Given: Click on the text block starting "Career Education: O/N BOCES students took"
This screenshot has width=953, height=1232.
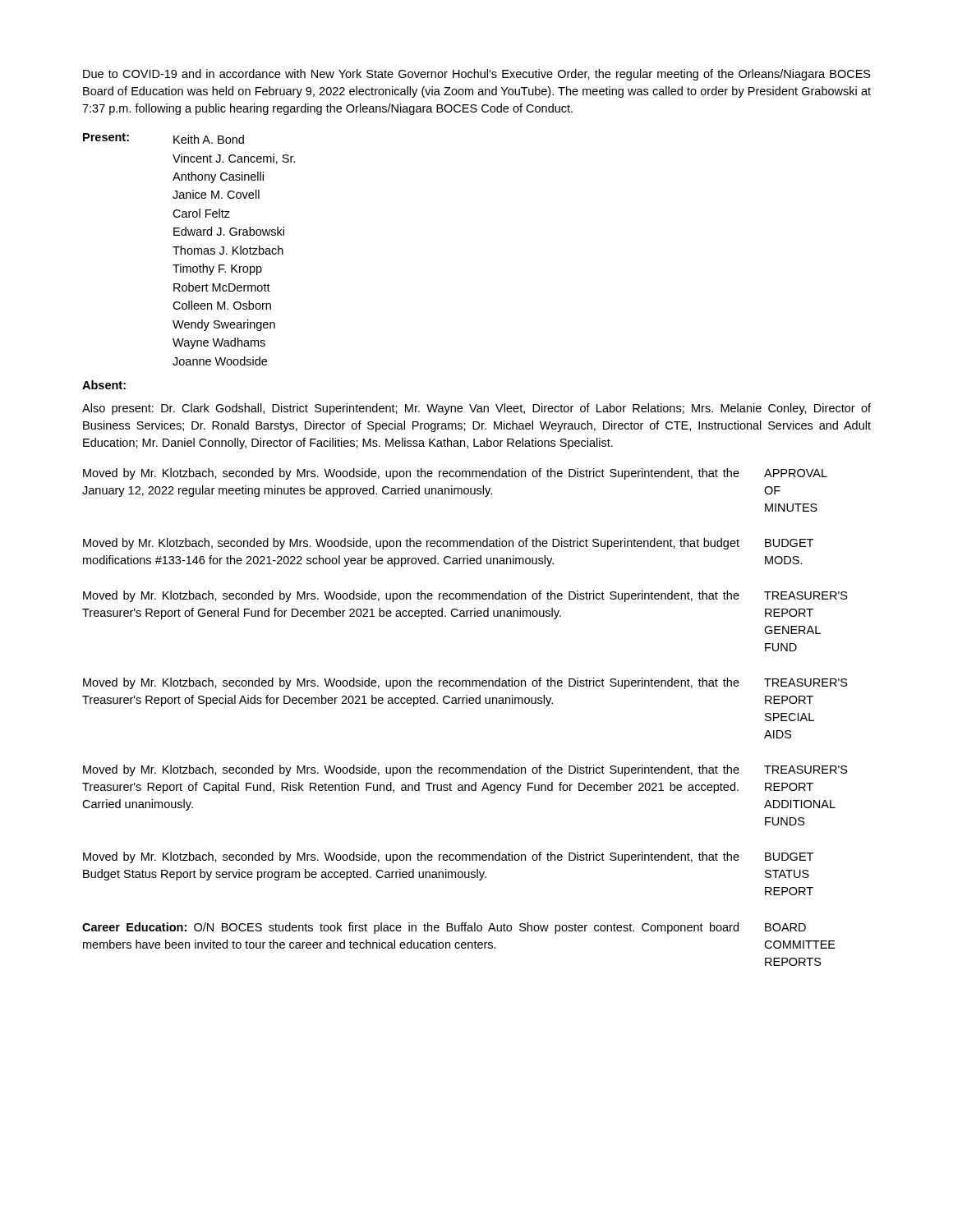Looking at the screenshot, I should (x=411, y=936).
